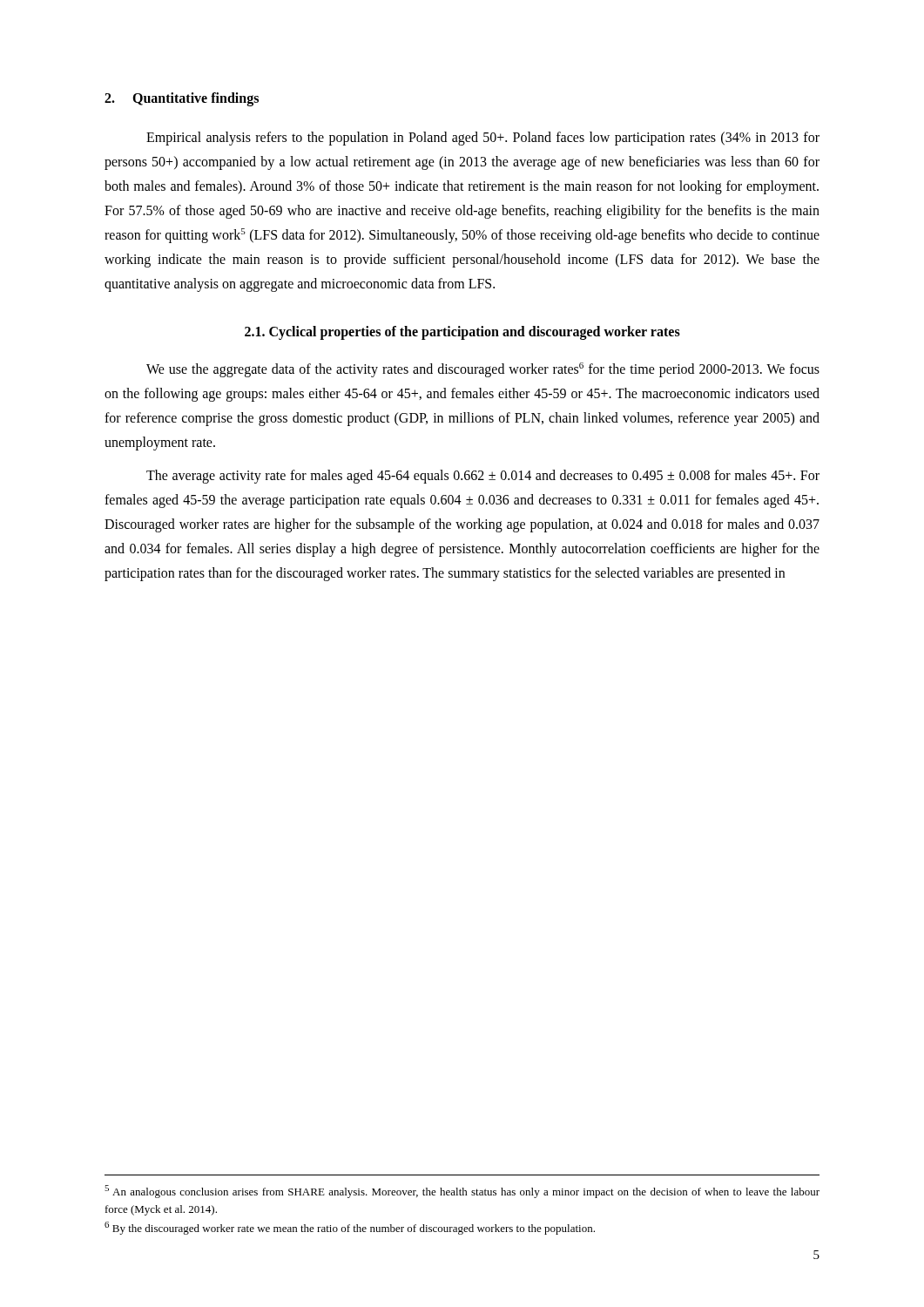The height and width of the screenshot is (1307, 924).
Task: Point to the block beginning "The average activity rate for males aged 45-64"
Action: (x=462, y=524)
